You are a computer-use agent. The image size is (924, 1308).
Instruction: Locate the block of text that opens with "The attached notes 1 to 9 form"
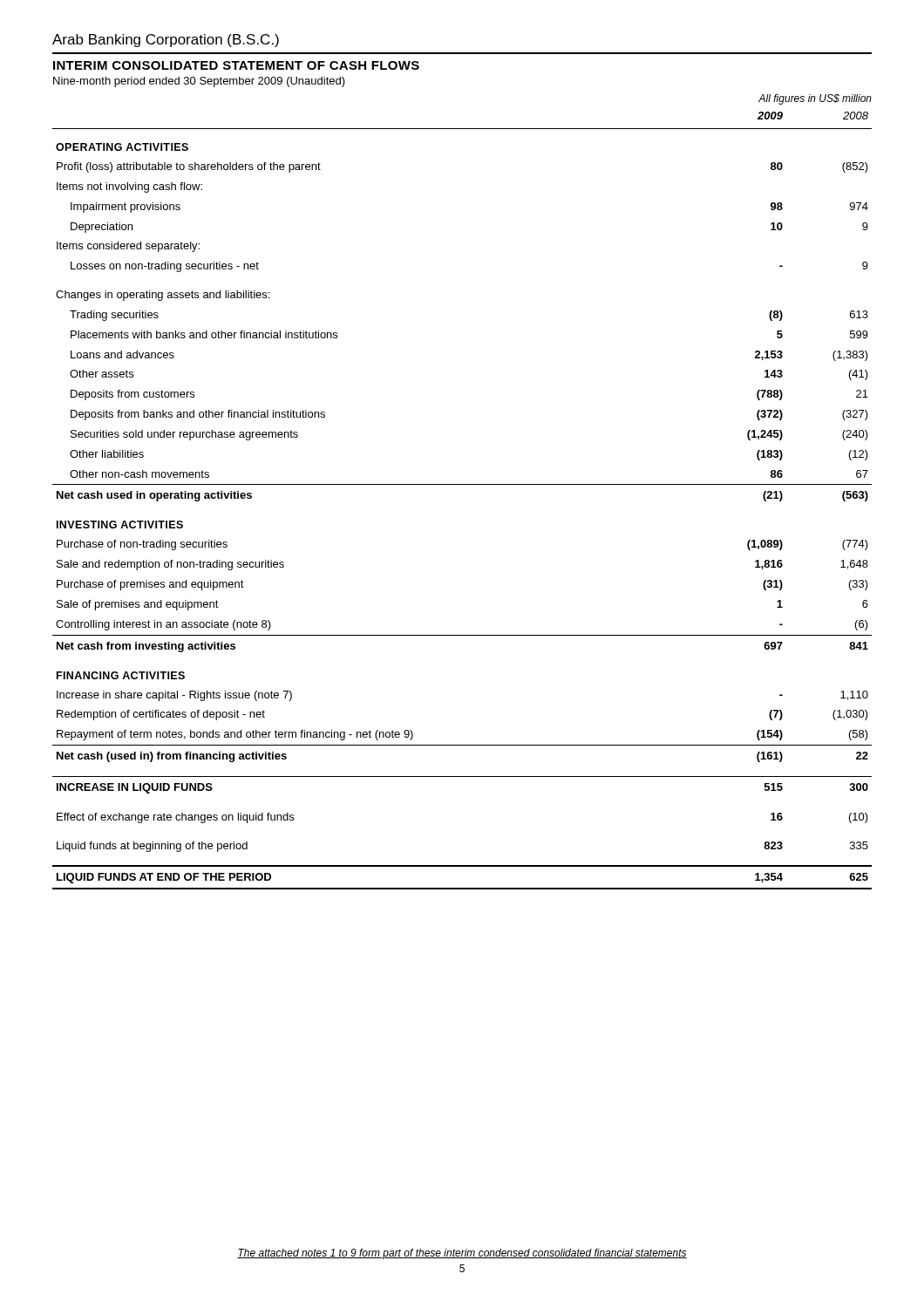pos(462,1253)
